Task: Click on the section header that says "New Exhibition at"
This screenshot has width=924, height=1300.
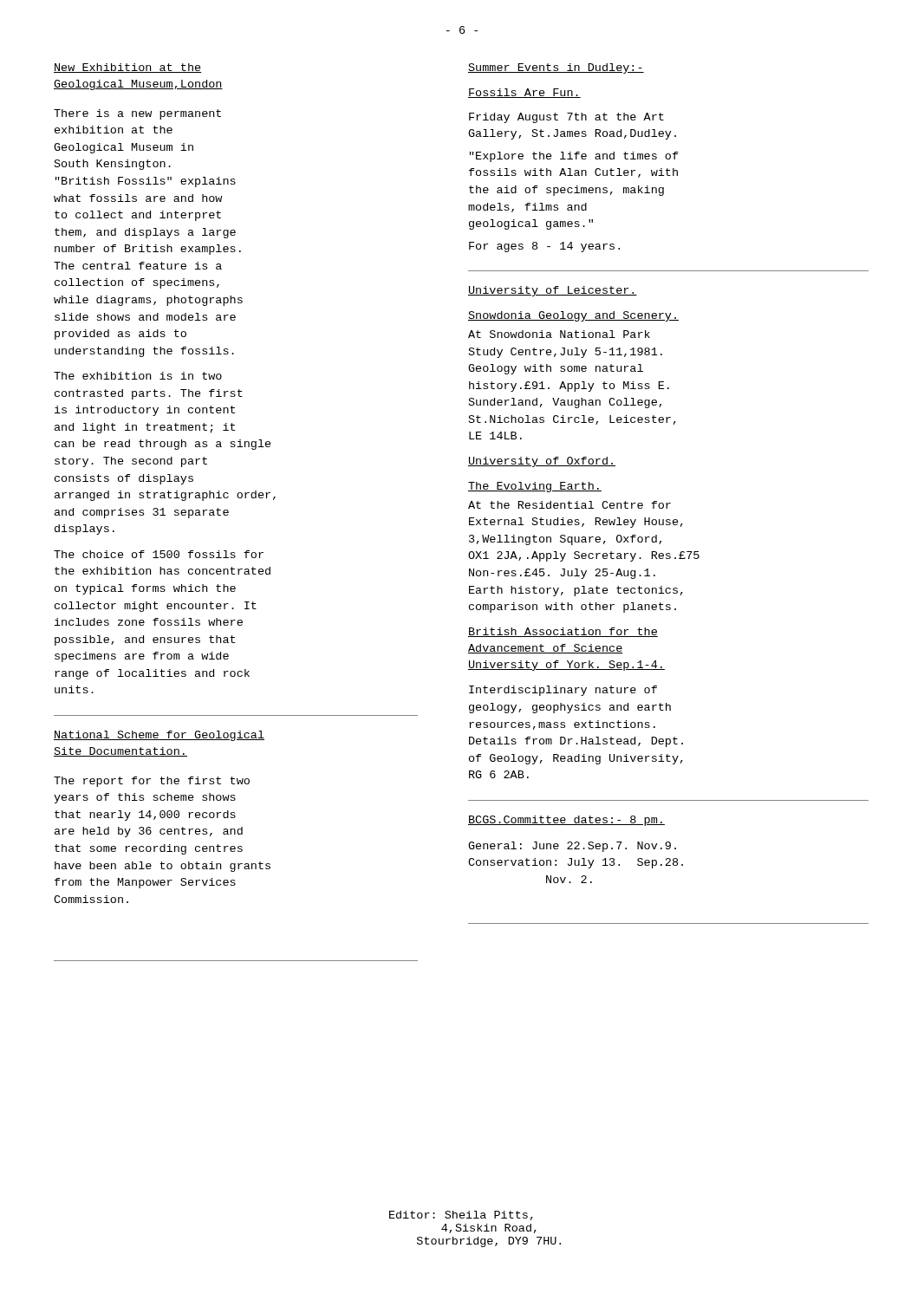Action: [138, 77]
